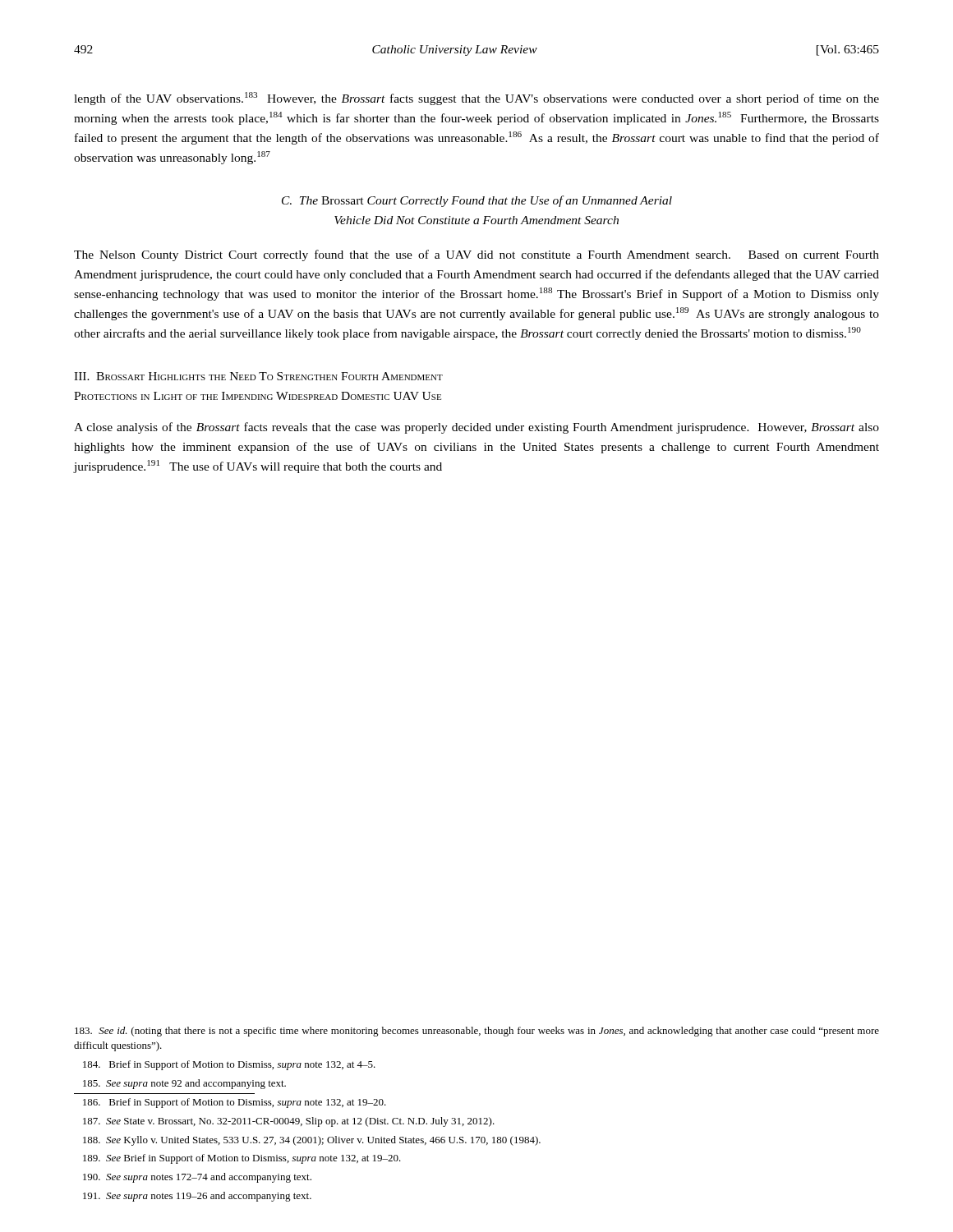Select the element starting "The Nelson County District"
Image resolution: width=953 pixels, height=1232 pixels.
476,294
